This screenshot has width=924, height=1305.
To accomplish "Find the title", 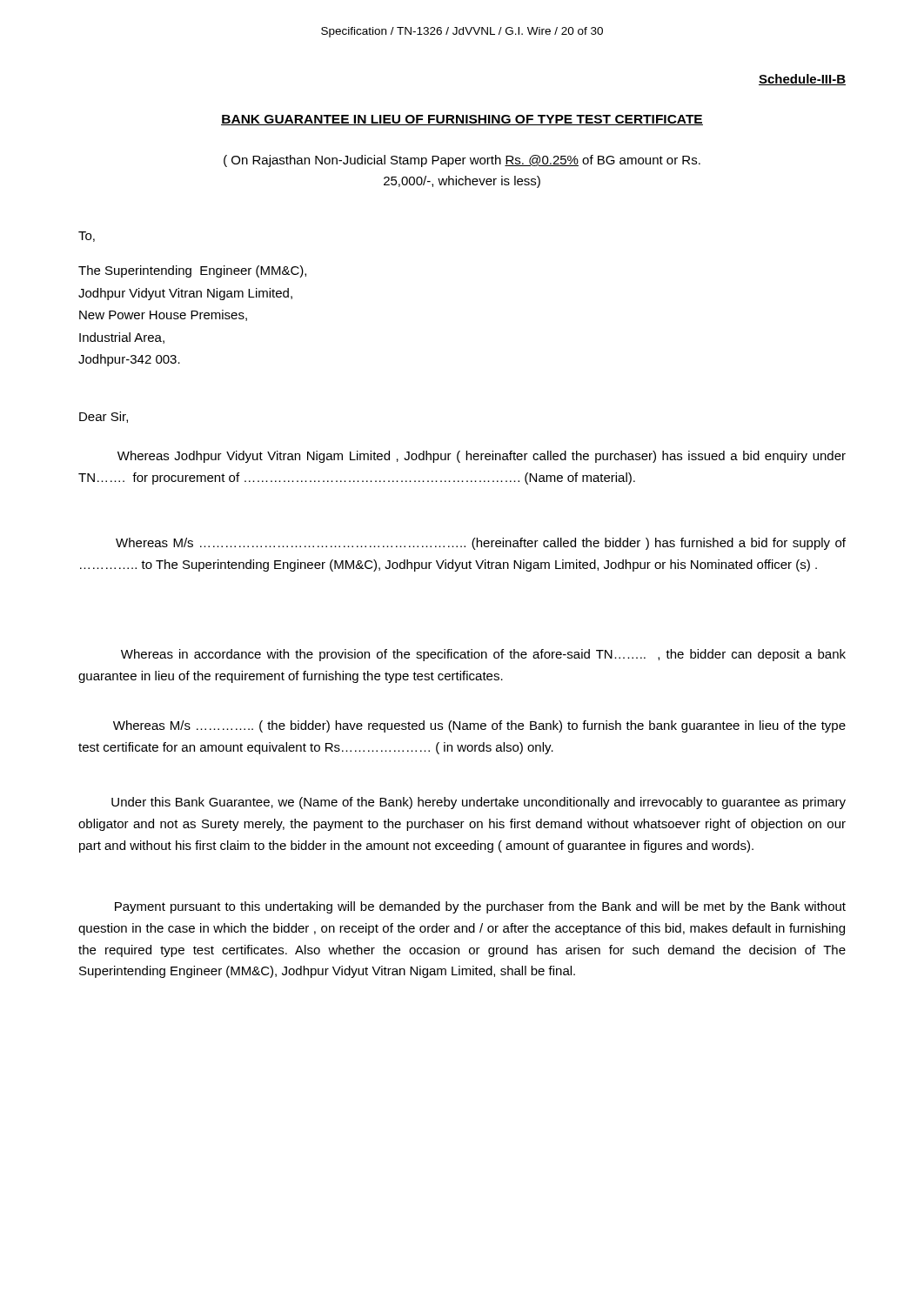I will click(462, 119).
